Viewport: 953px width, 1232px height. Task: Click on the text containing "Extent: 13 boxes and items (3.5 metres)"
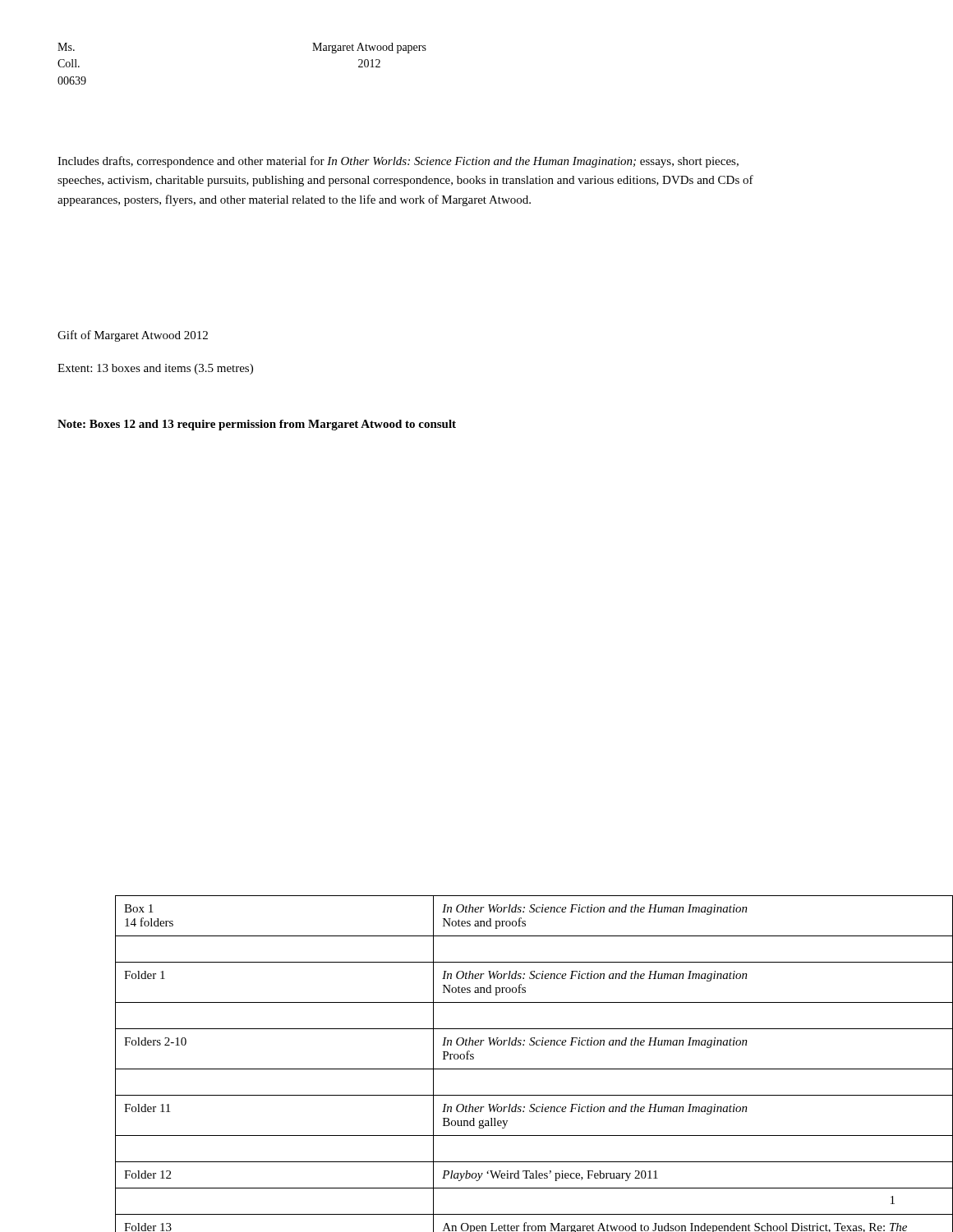[x=156, y=368]
